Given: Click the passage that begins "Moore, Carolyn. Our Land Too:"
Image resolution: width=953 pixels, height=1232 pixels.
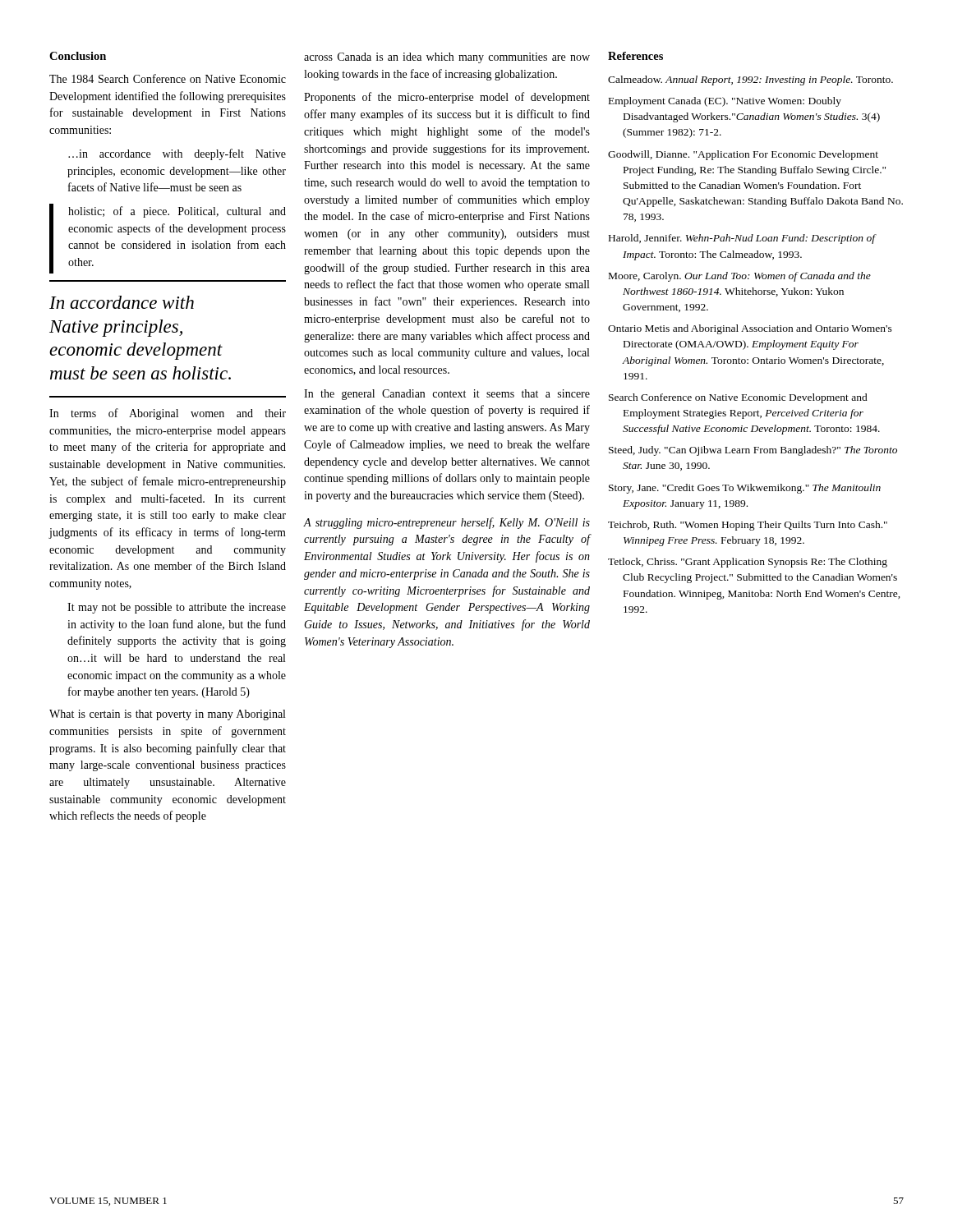Looking at the screenshot, I should tap(739, 291).
